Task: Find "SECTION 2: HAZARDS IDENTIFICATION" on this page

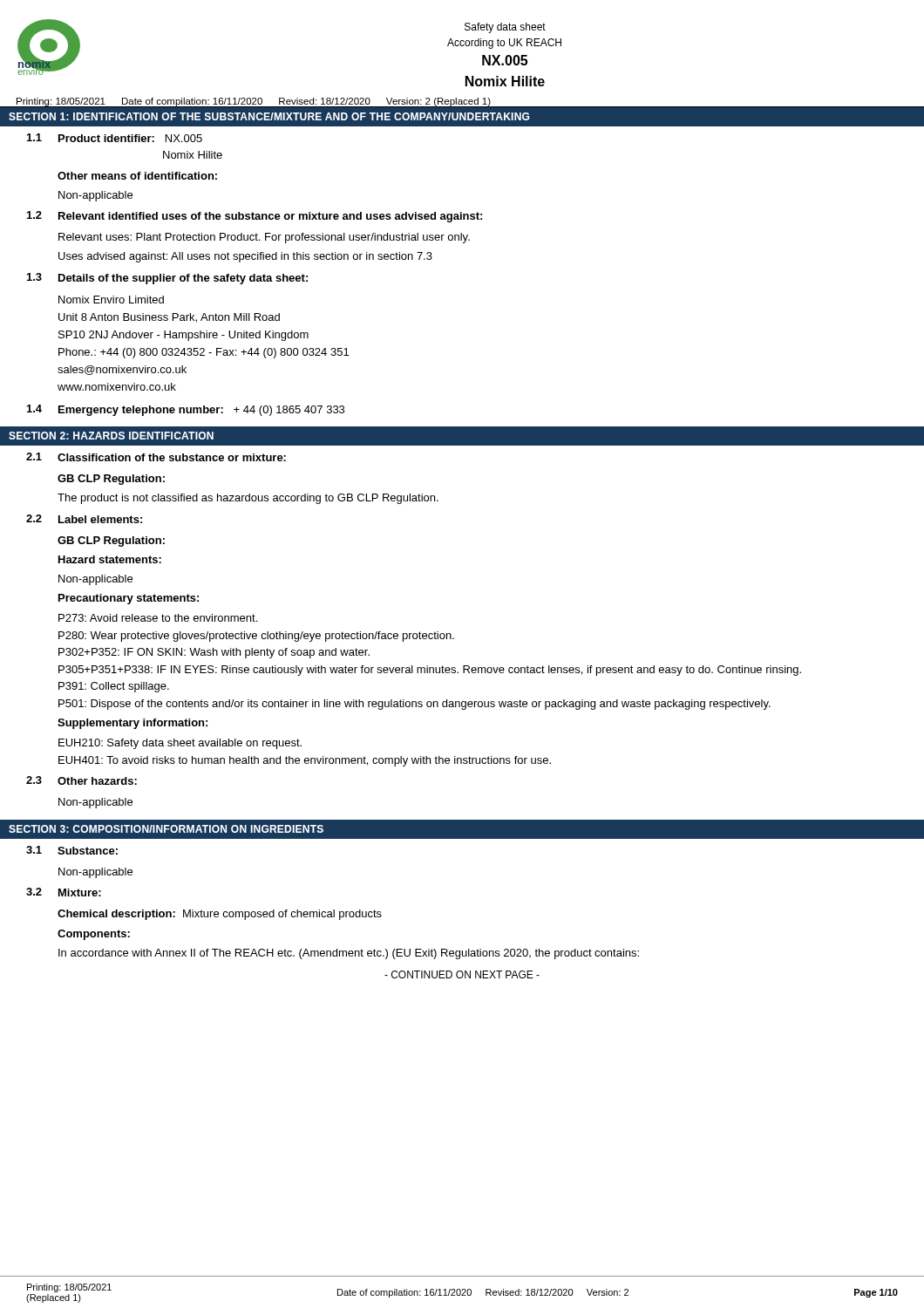Action: 111,436
